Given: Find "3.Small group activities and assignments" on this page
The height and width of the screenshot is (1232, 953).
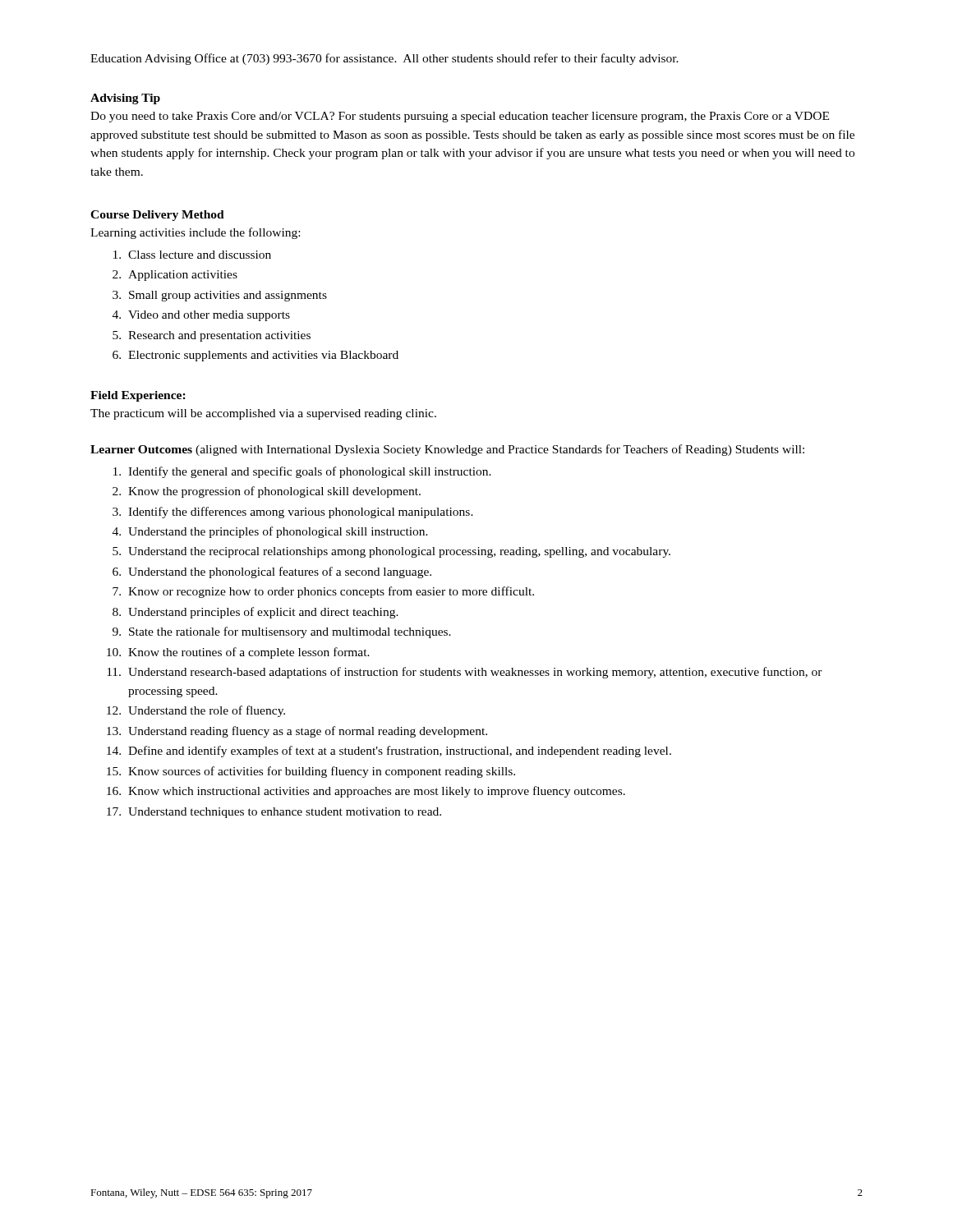Looking at the screenshot, I should click(x=220, y=296).
